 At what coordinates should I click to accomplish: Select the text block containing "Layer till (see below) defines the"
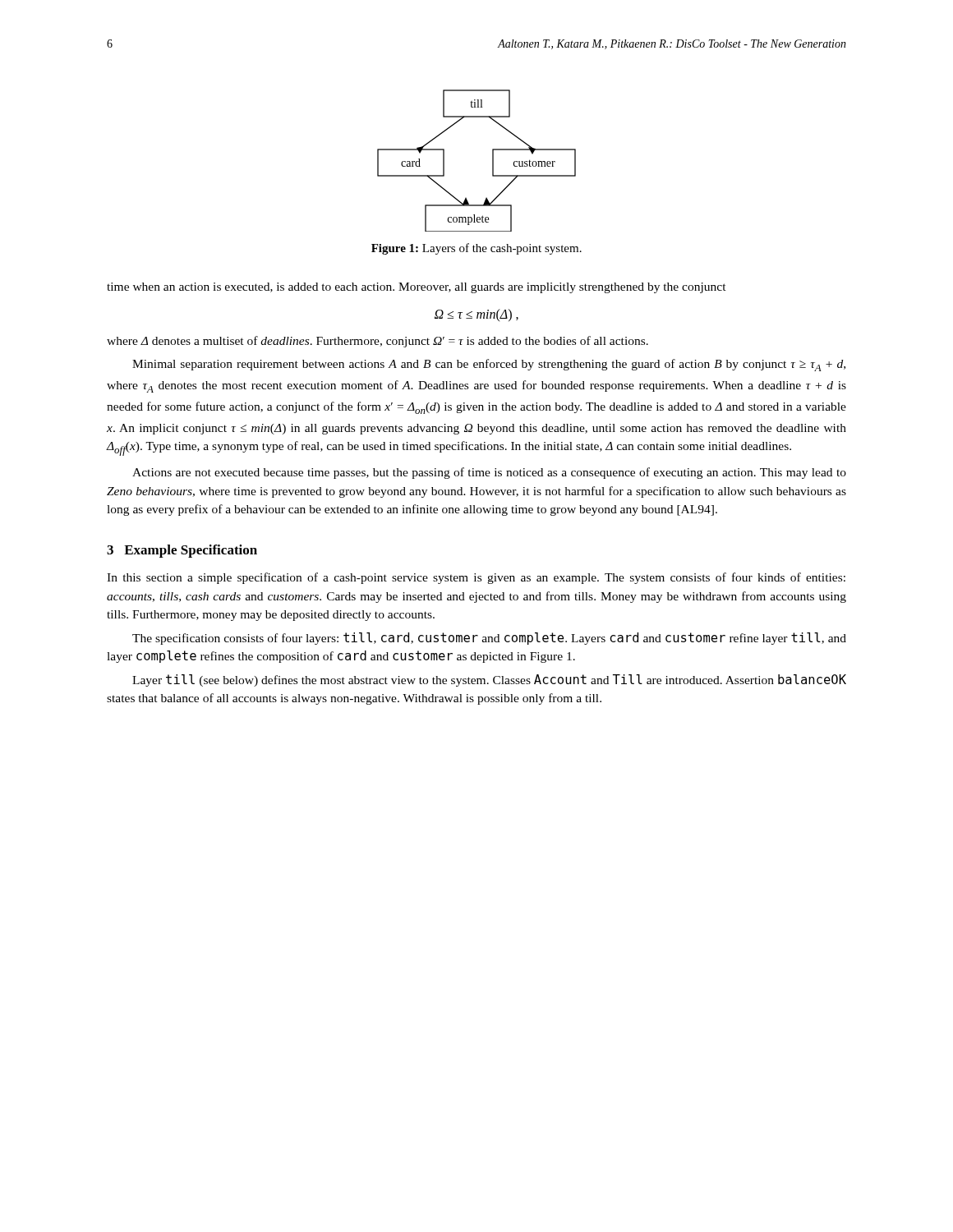point(476,689)
